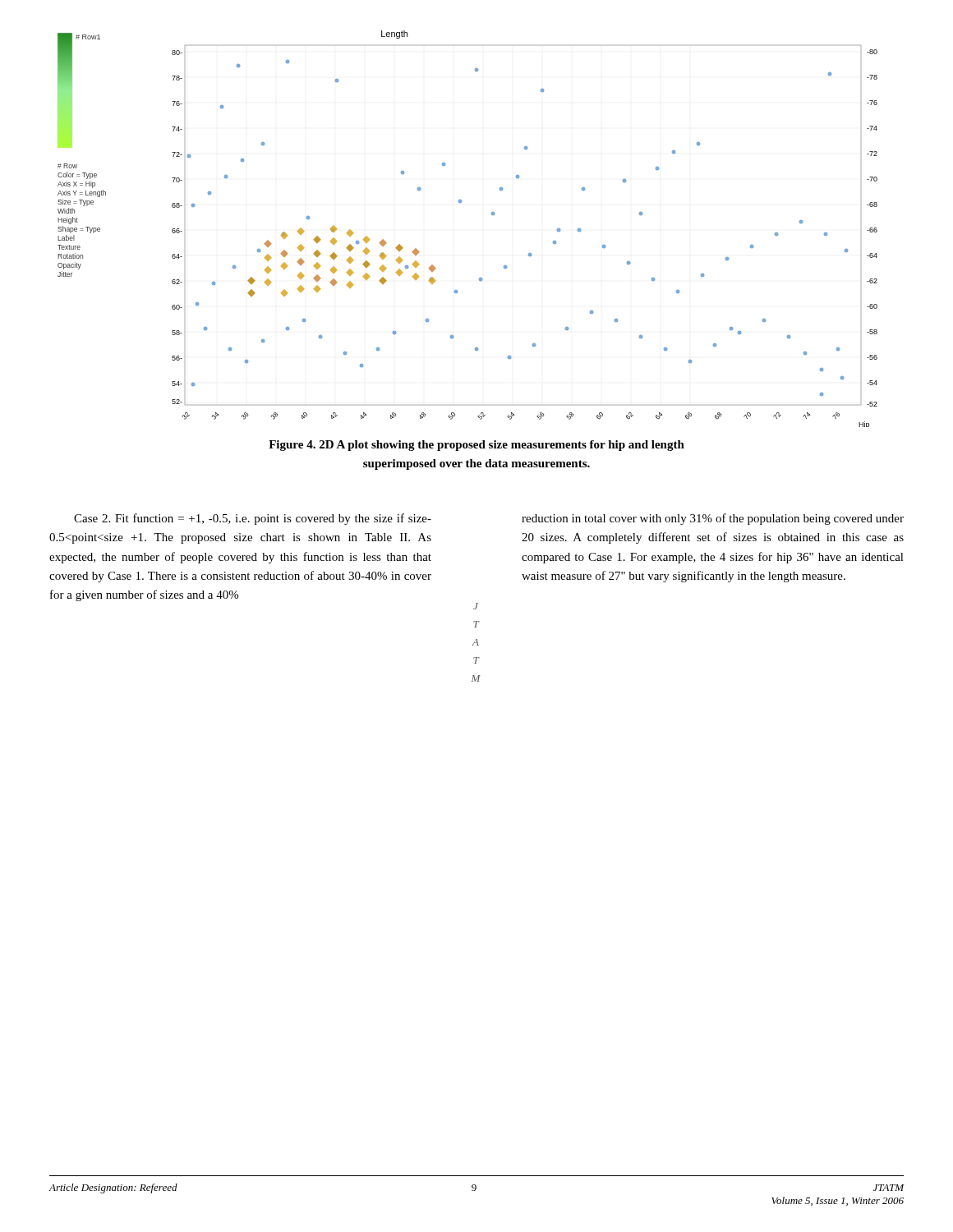Where is the passage that starts "reduction in total cover with only 31%"?
The image size is (953, 1232).
[713, 547]
